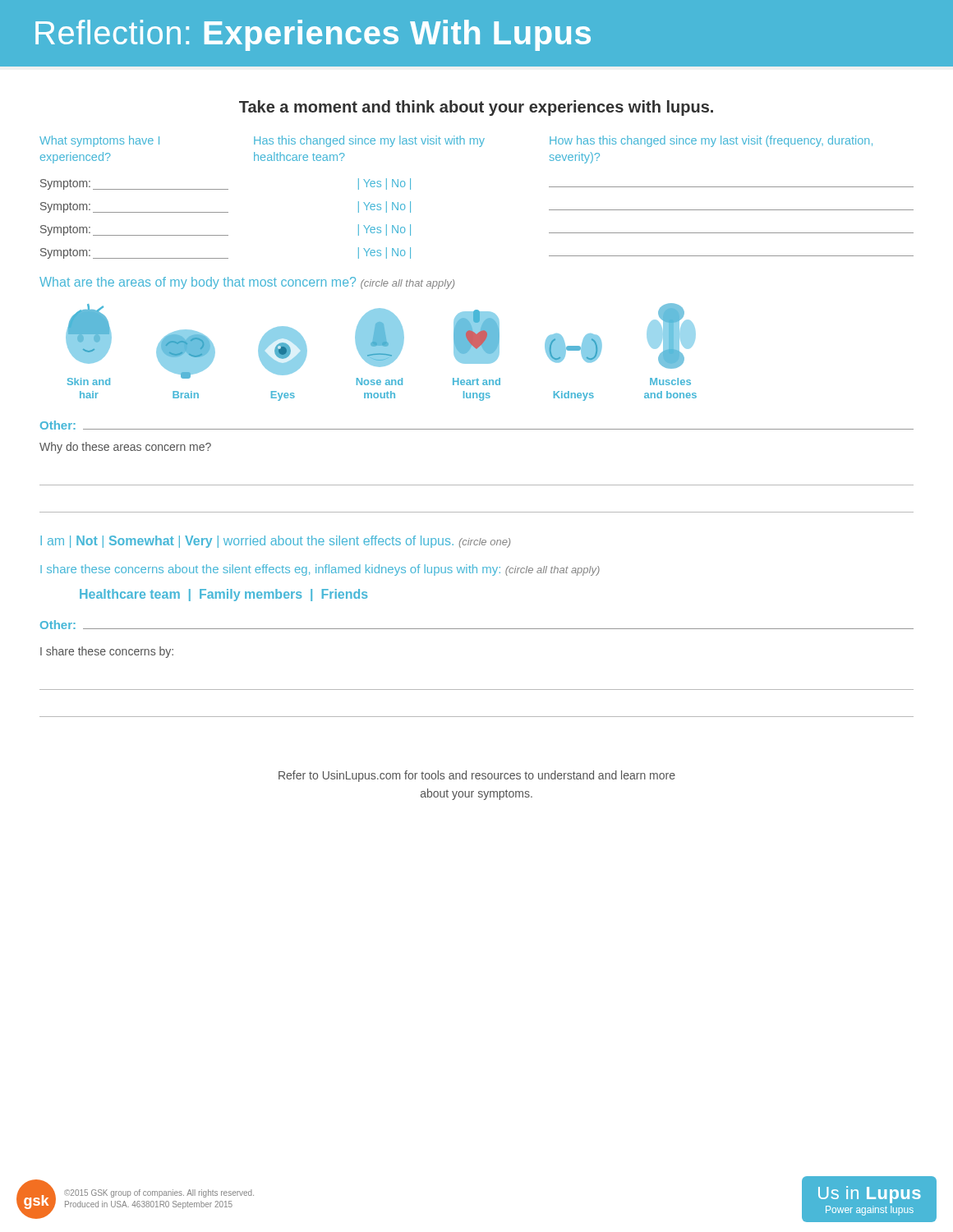Screen dimensions: 1232x953
Task: Find the title with the text "Reflection: Experiences With Lupus"
Action: pos(476,33)
